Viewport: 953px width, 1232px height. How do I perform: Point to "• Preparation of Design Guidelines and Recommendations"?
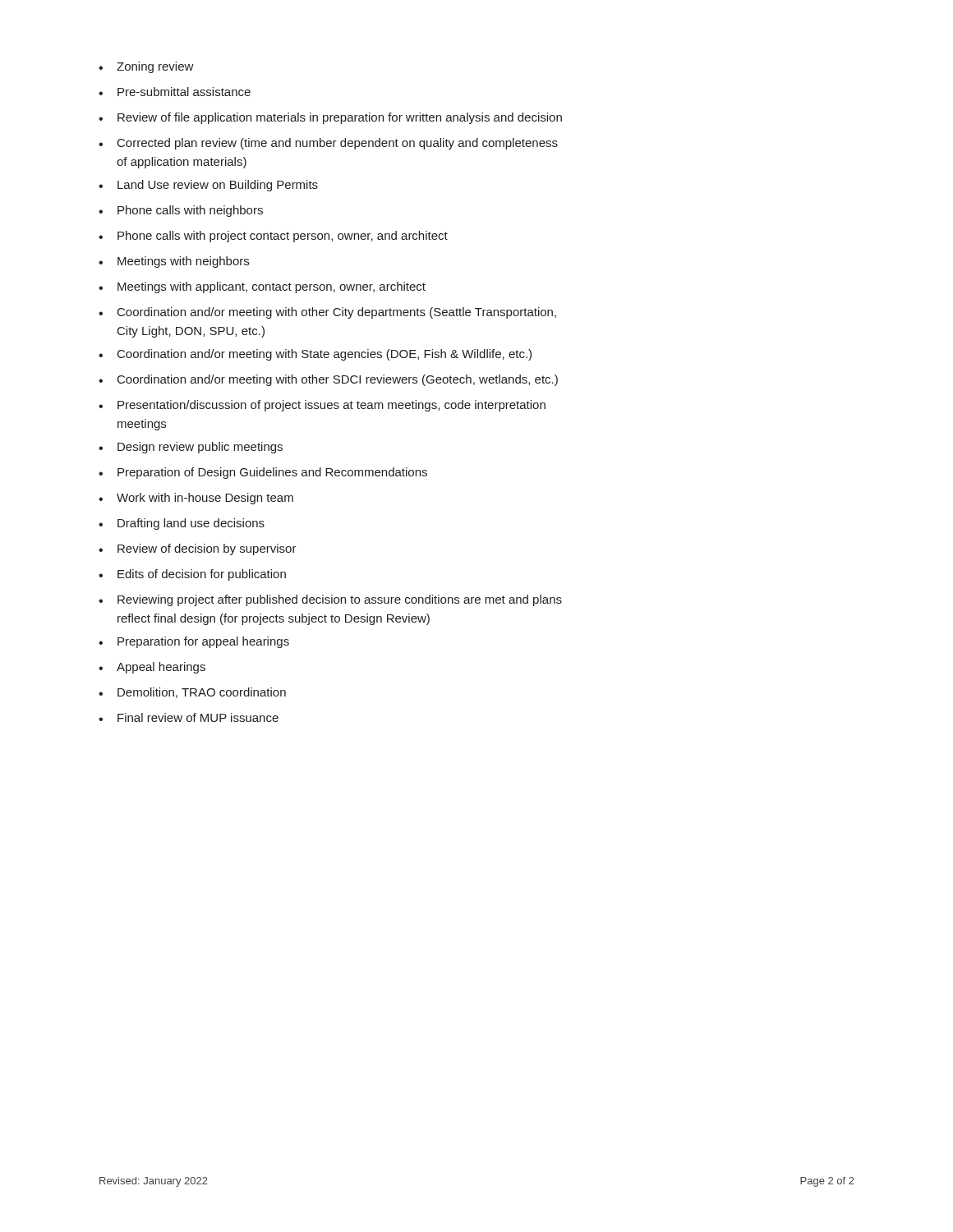263,473
